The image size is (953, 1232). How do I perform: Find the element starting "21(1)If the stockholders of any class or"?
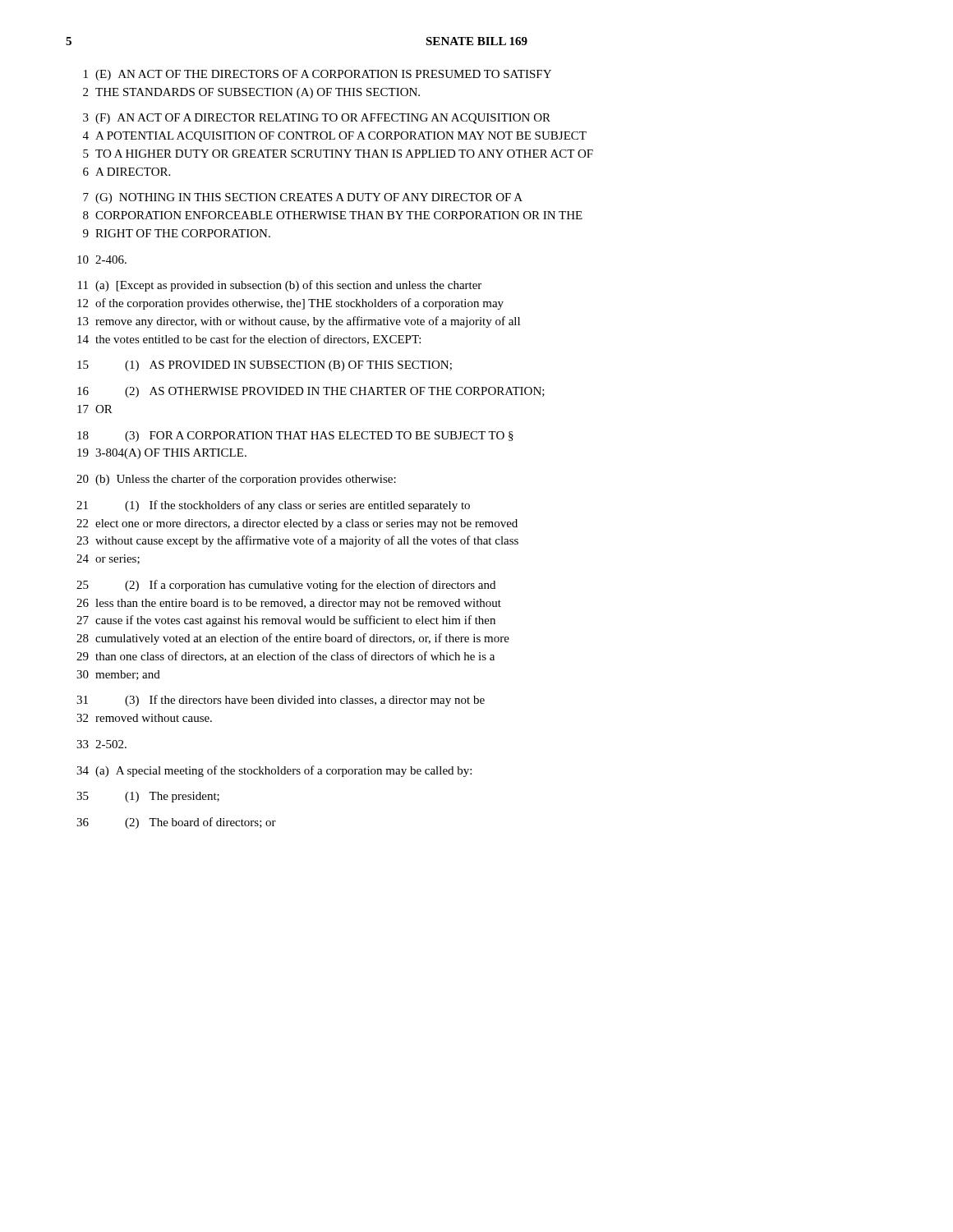click(476, 532)
